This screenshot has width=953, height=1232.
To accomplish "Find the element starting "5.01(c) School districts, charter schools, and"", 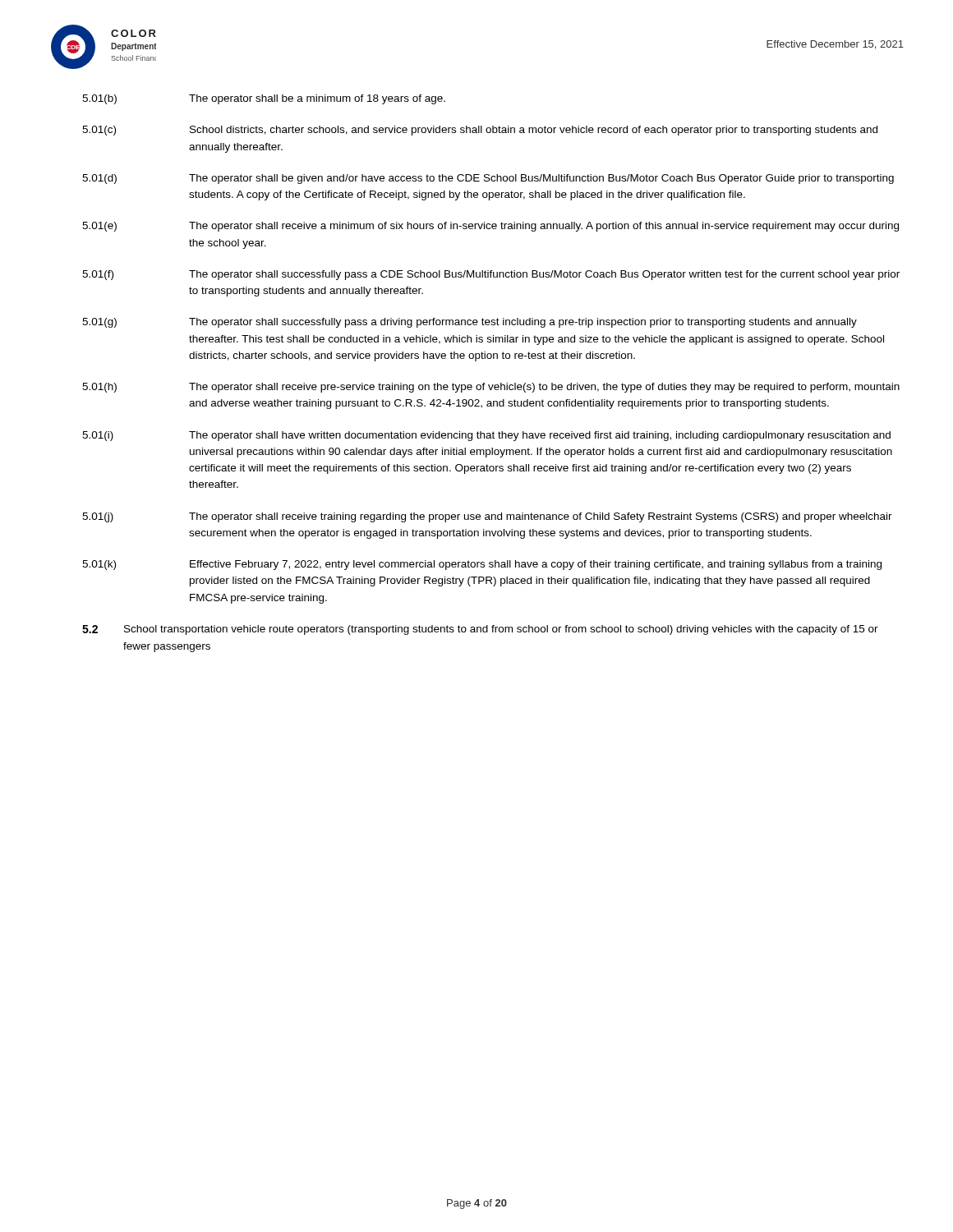I will pyautogui.click(x=493, y=138).
